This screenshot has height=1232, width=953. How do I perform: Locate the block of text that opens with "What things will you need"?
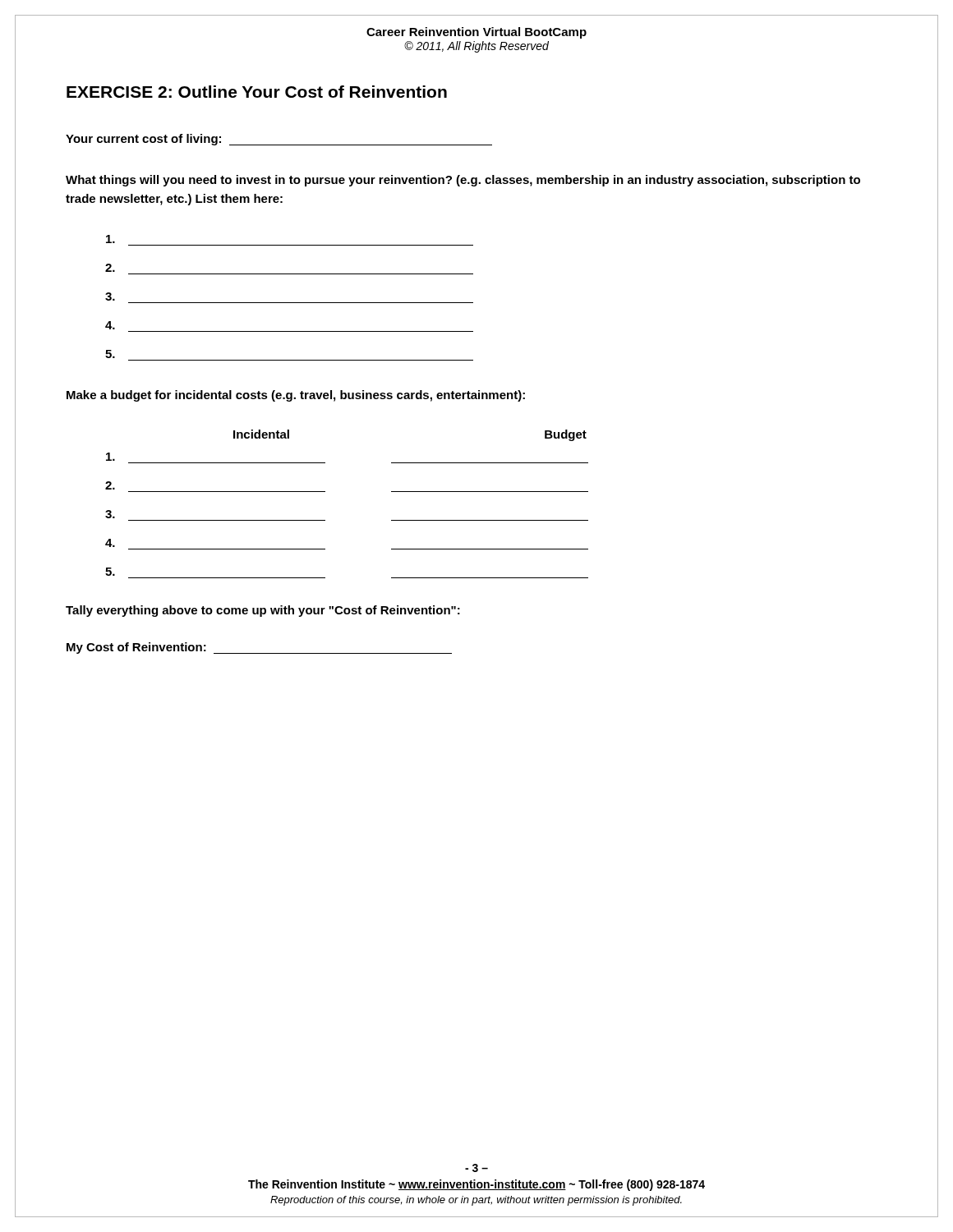point(463,189)
